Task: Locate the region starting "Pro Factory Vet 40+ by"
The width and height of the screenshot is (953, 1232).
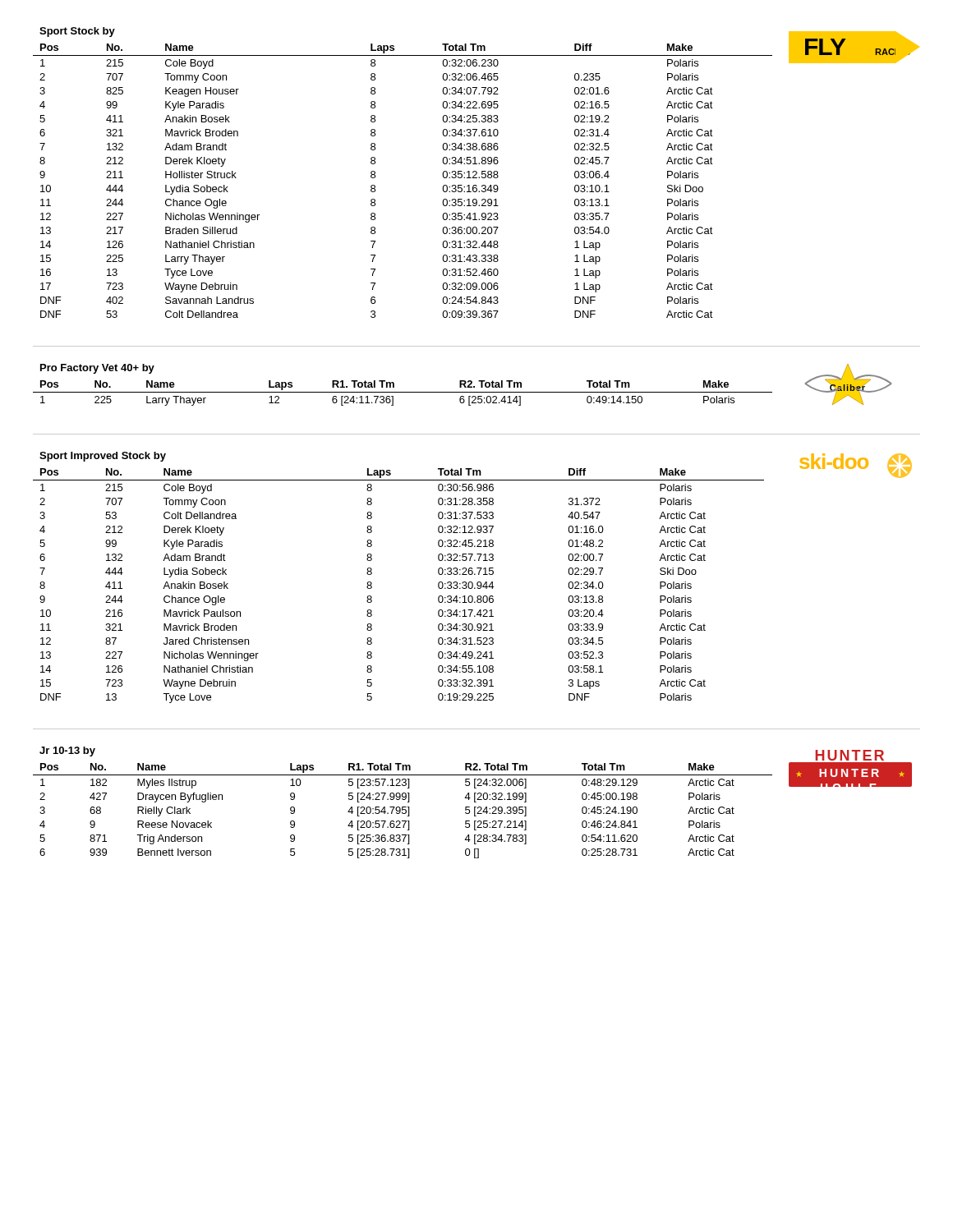Action: 97,368
